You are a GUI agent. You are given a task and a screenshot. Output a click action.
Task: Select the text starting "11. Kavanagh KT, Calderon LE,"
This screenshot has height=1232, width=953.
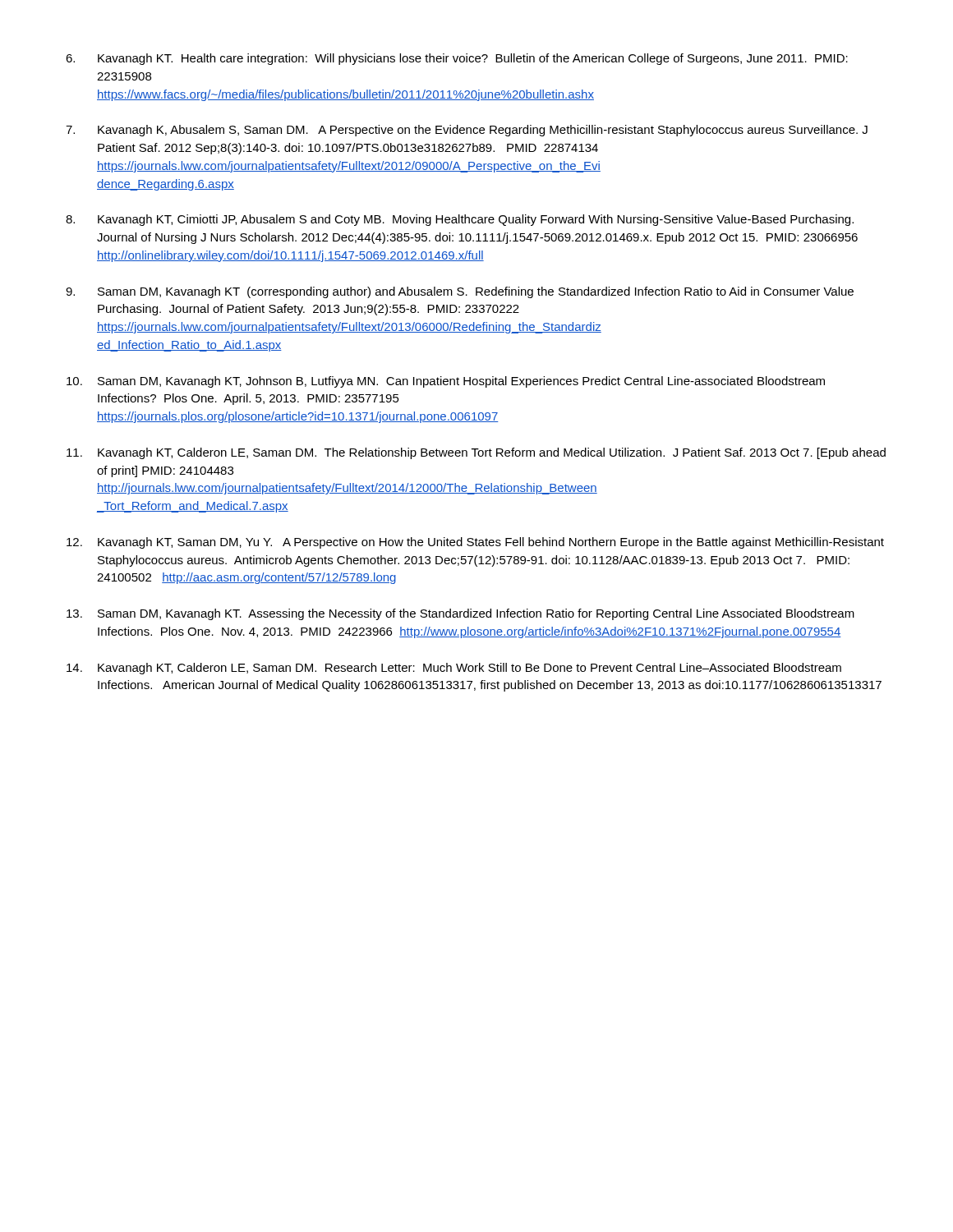[476, 479]
